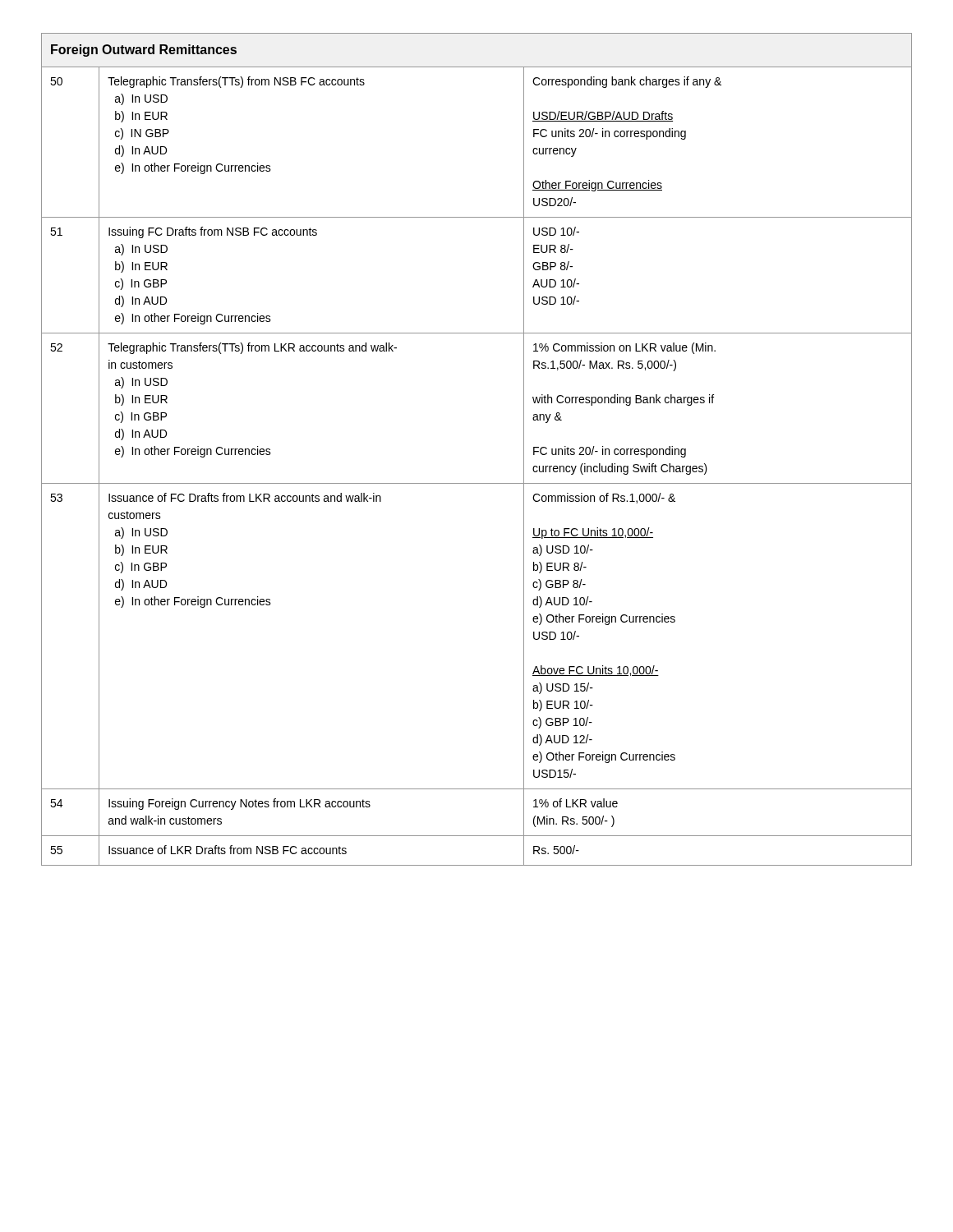Click on the table containing "Corresponding bank charges if any"

[476, 449]
